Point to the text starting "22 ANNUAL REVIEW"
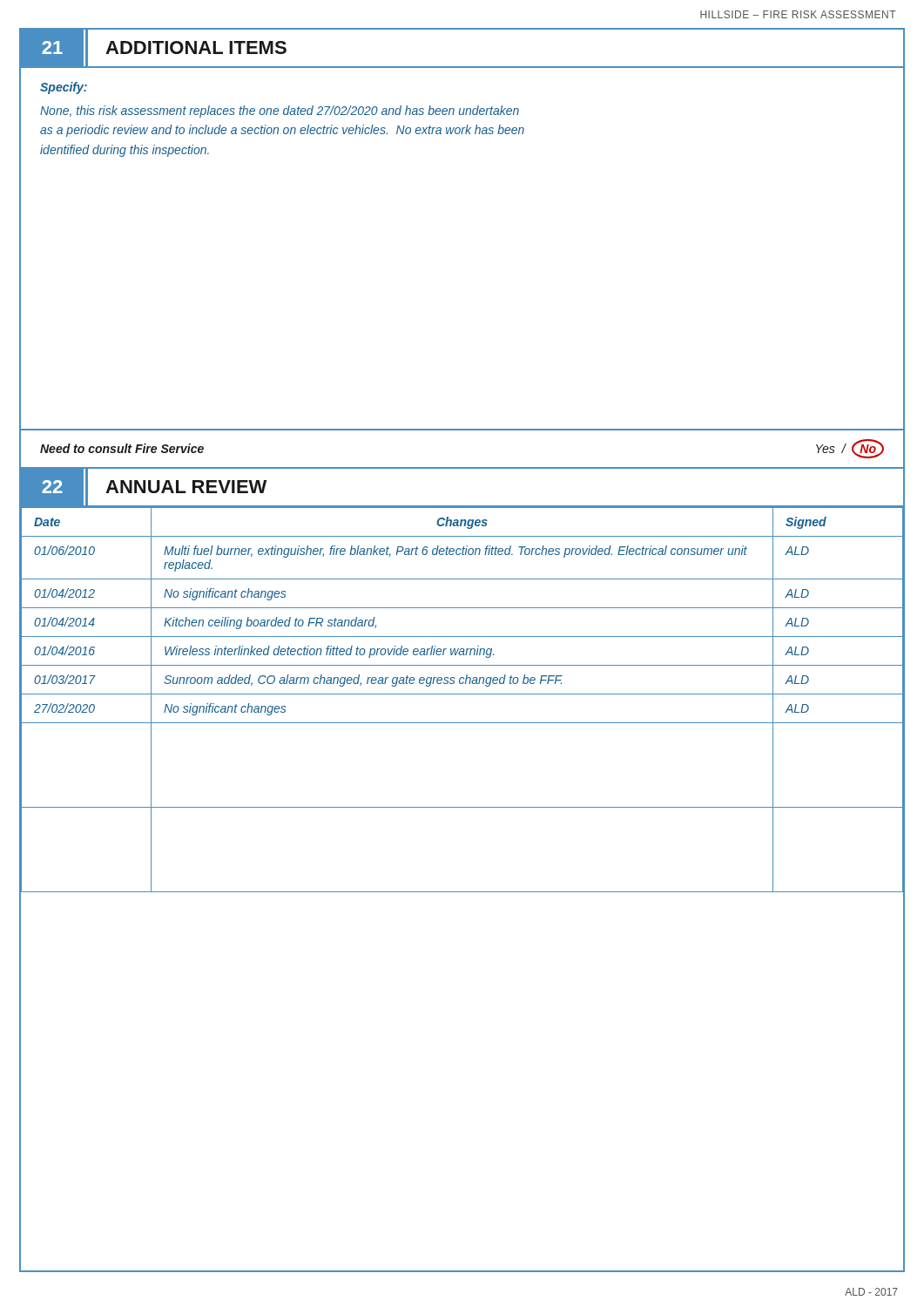Image resolution: width=924 pixels, height=1307 pixels. coord(462,487)
